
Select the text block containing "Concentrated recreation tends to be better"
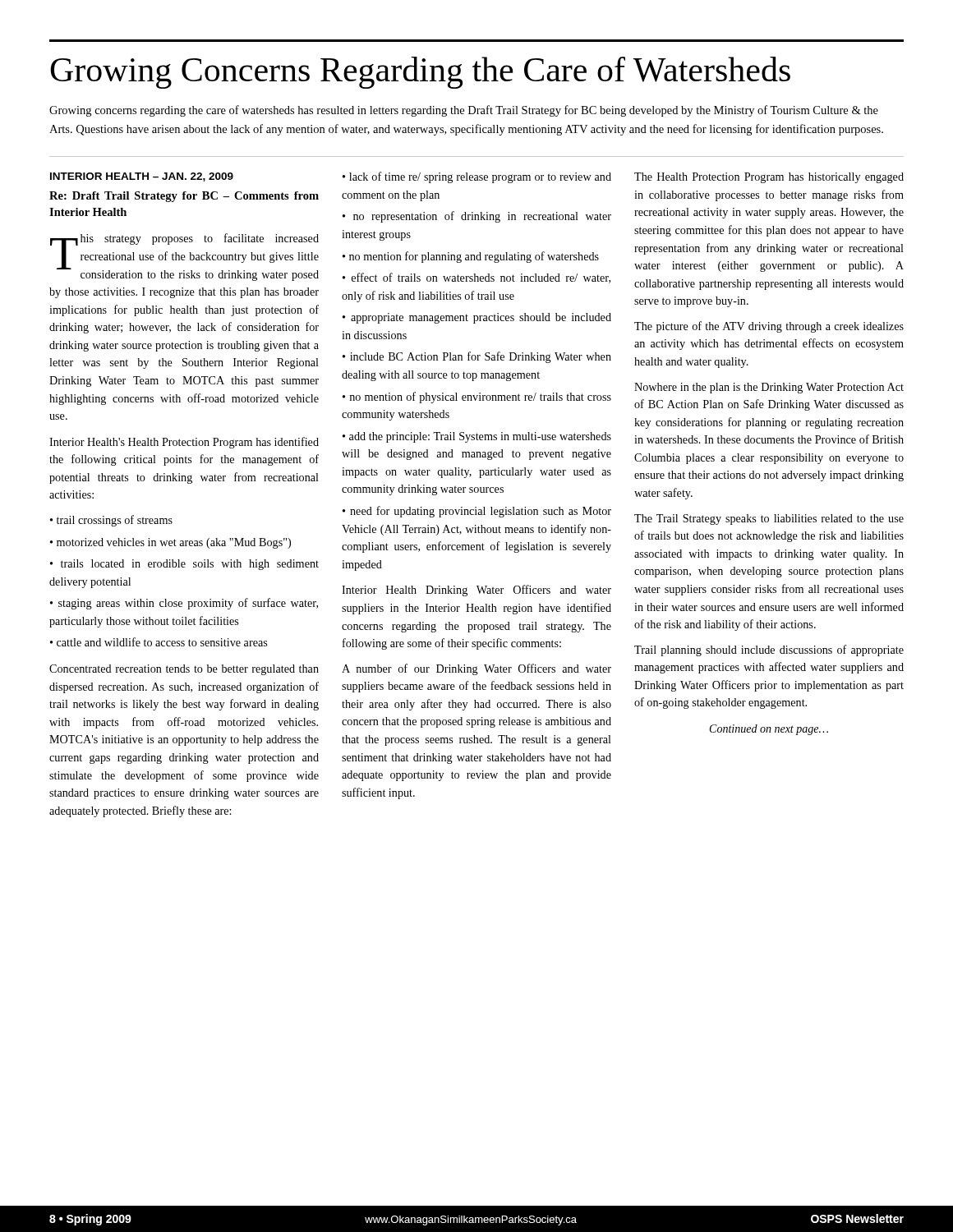click(184, 740)
